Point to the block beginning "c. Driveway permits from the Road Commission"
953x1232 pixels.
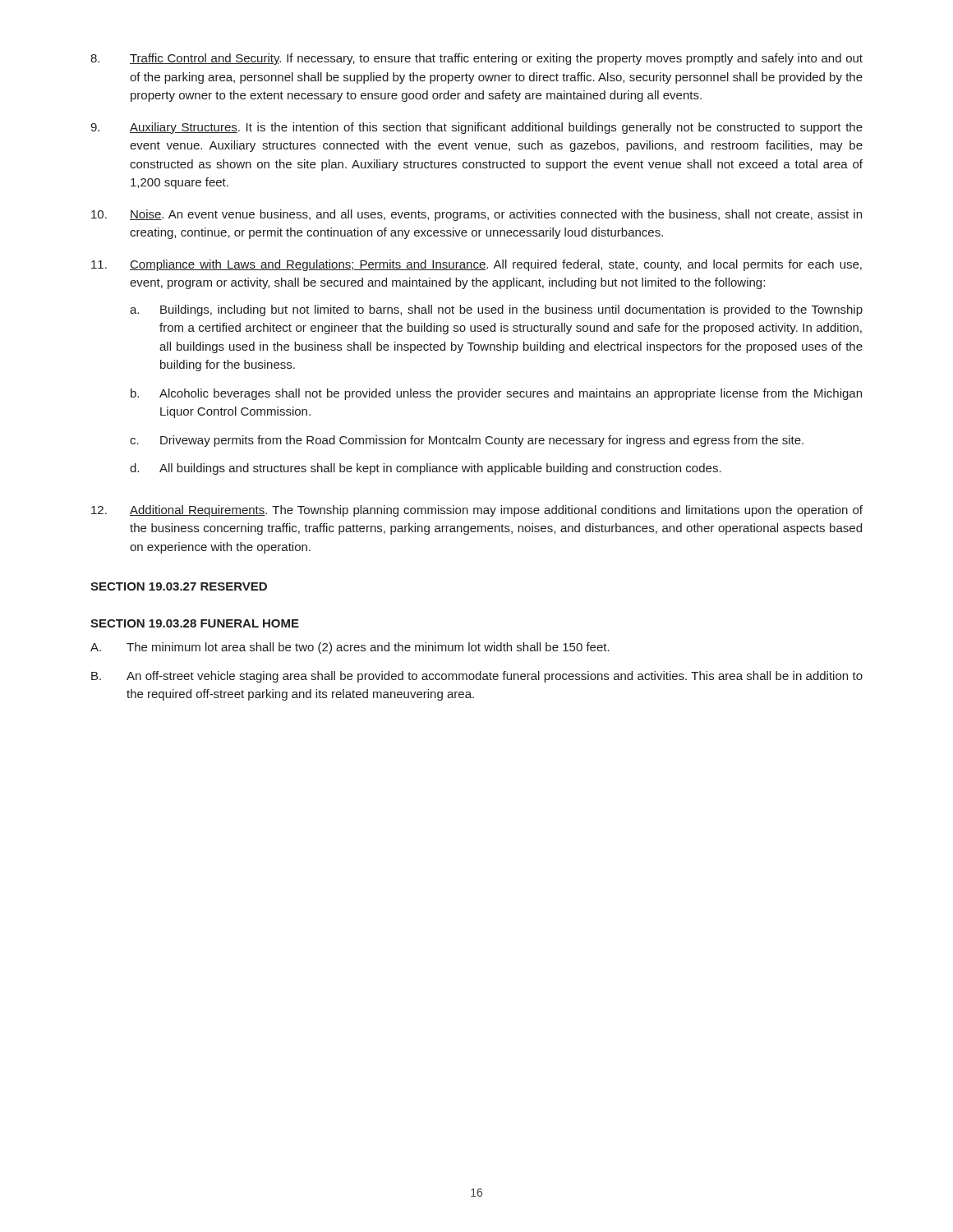point(496,440)
